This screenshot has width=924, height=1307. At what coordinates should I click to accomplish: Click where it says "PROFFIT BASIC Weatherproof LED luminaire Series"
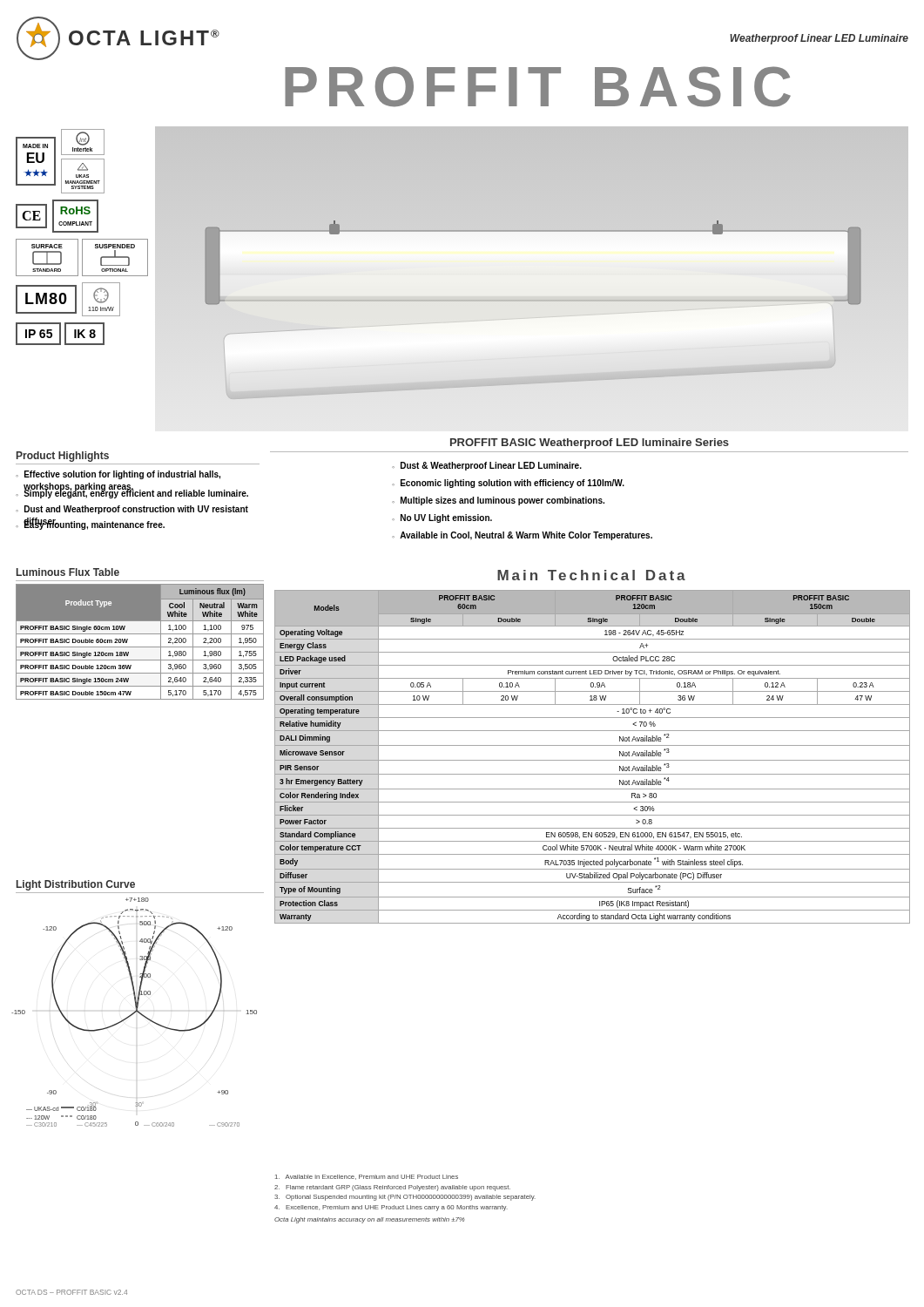[589, 442]
